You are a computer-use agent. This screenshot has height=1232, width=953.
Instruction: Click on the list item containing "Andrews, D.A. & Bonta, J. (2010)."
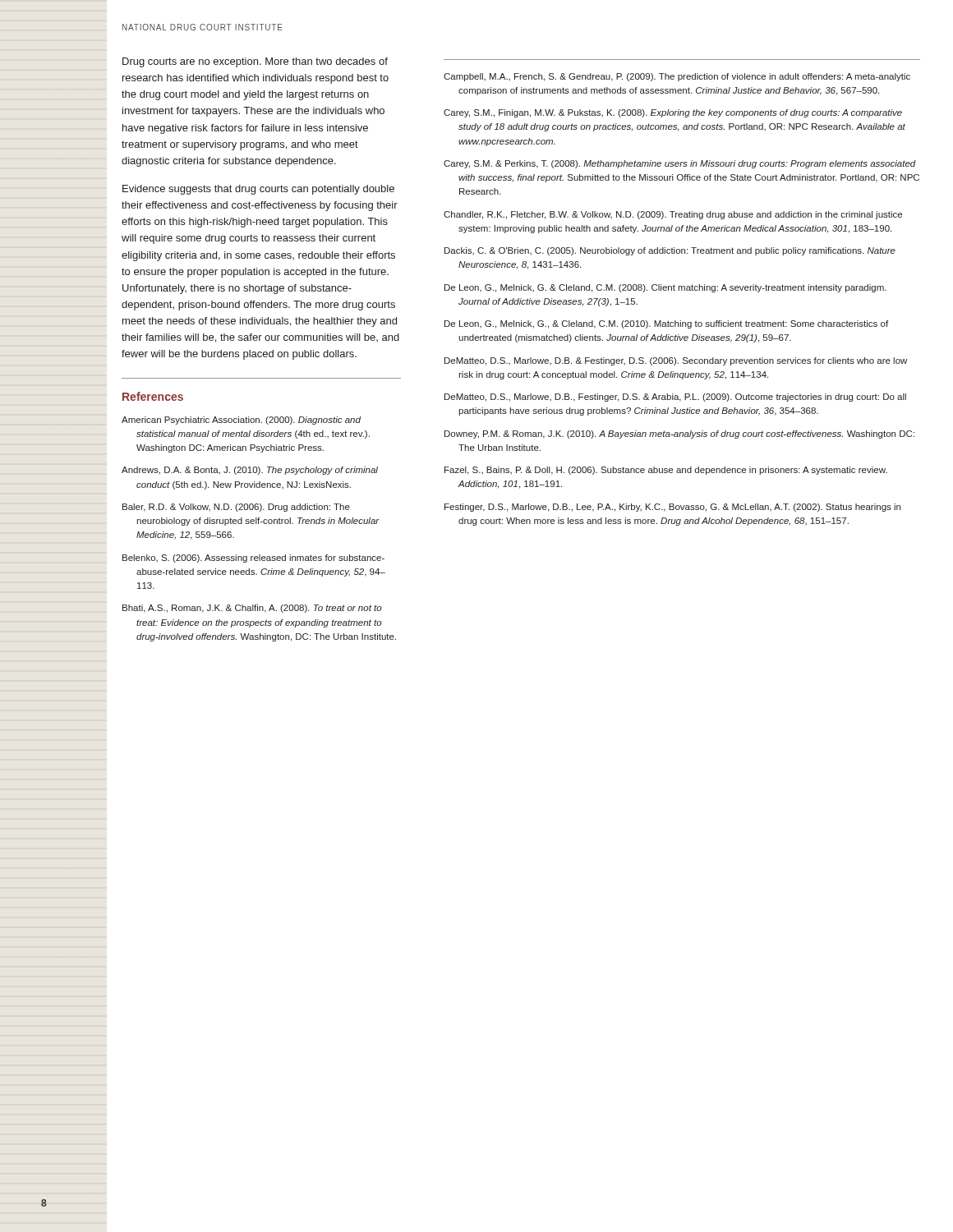[250, 477]
